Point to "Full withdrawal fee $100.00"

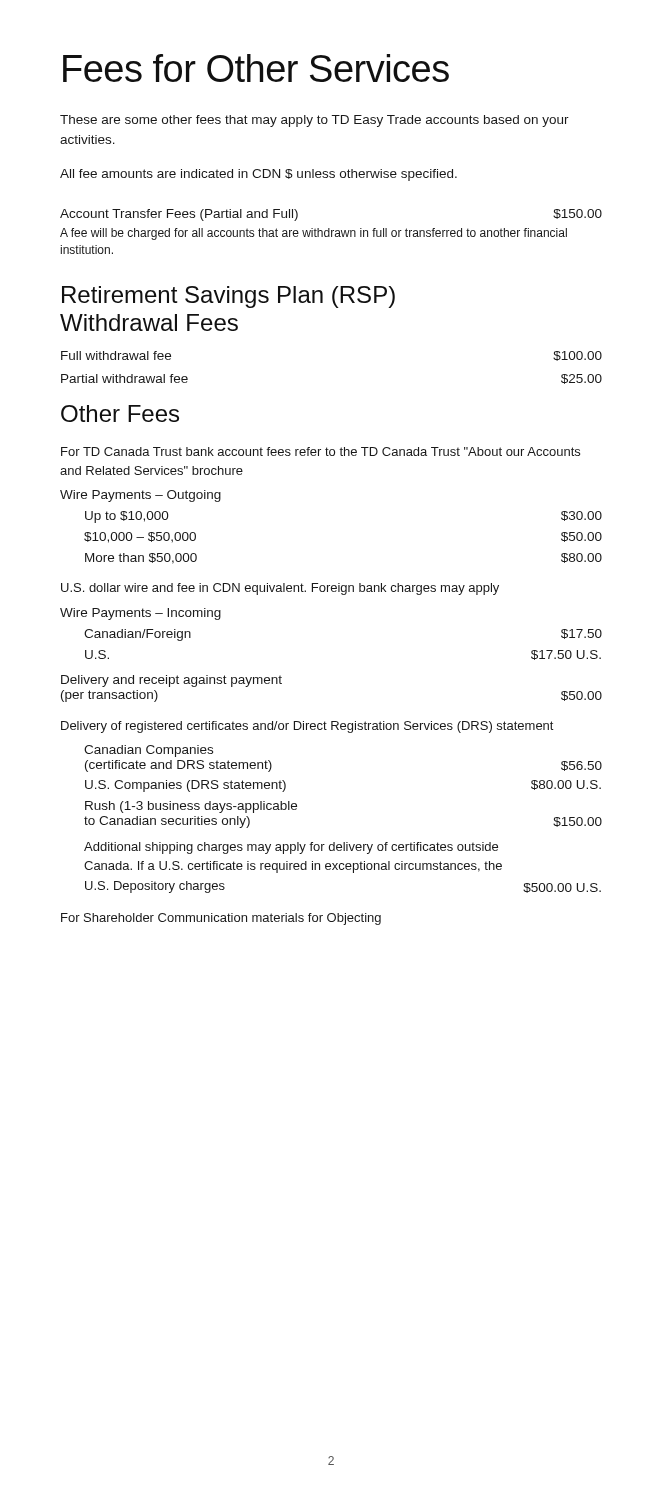click(112, 356)
